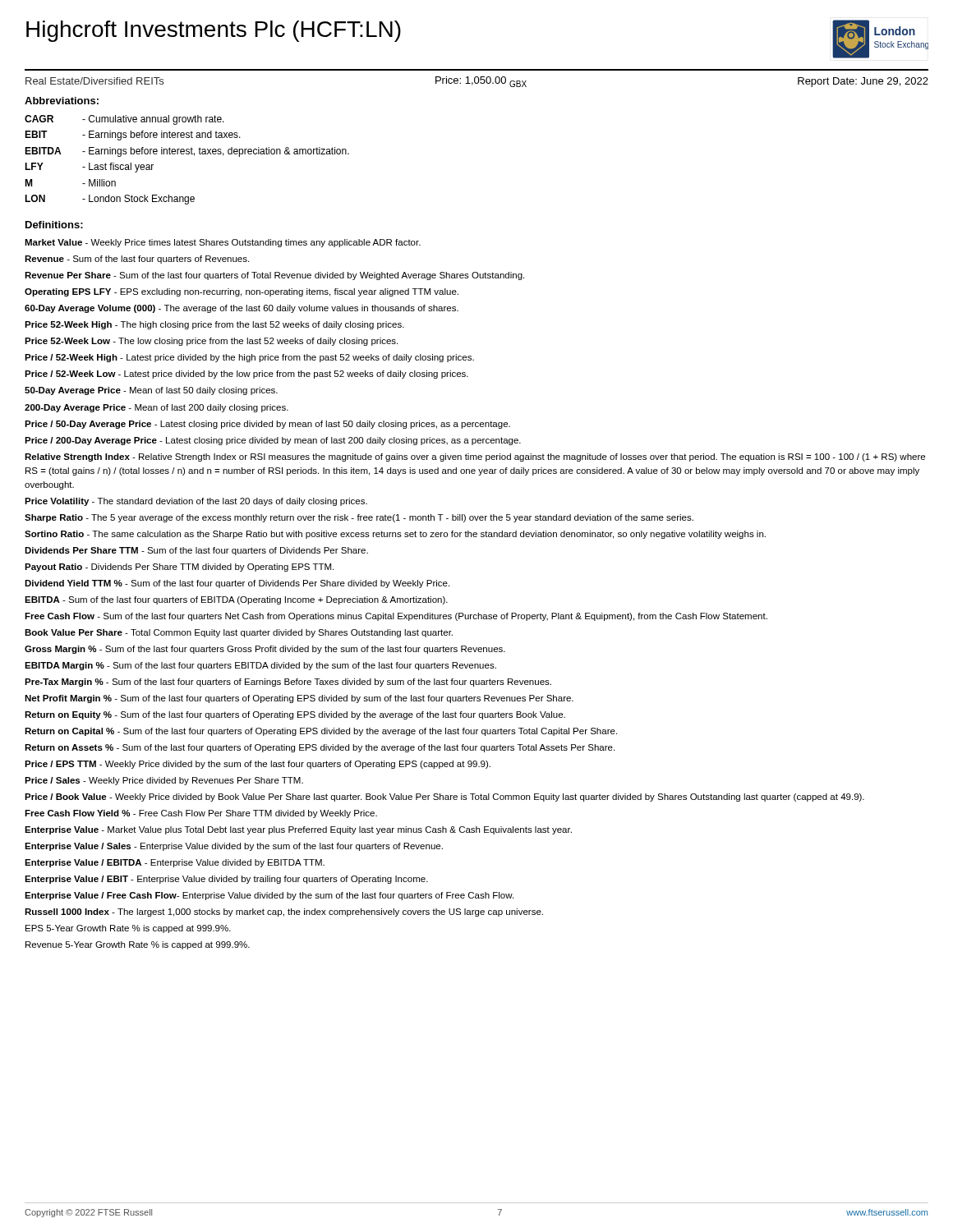The width and height of the screenshot is (953, 1232).
Task: Click on the text block that says "Price / 52-Week High -"
Action: [x=250, y=358]
